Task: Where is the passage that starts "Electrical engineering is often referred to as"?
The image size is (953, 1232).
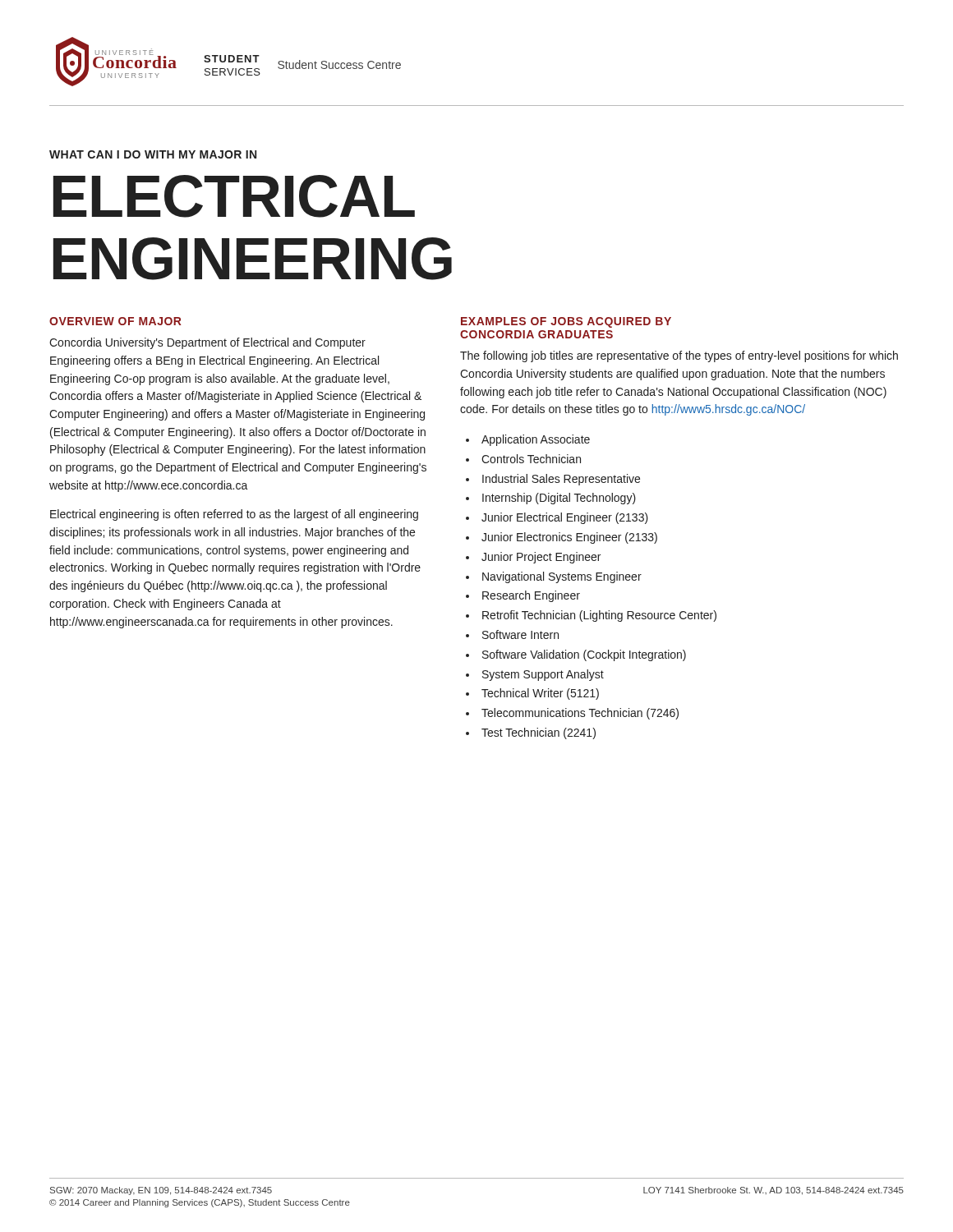Action: point(235,568)
